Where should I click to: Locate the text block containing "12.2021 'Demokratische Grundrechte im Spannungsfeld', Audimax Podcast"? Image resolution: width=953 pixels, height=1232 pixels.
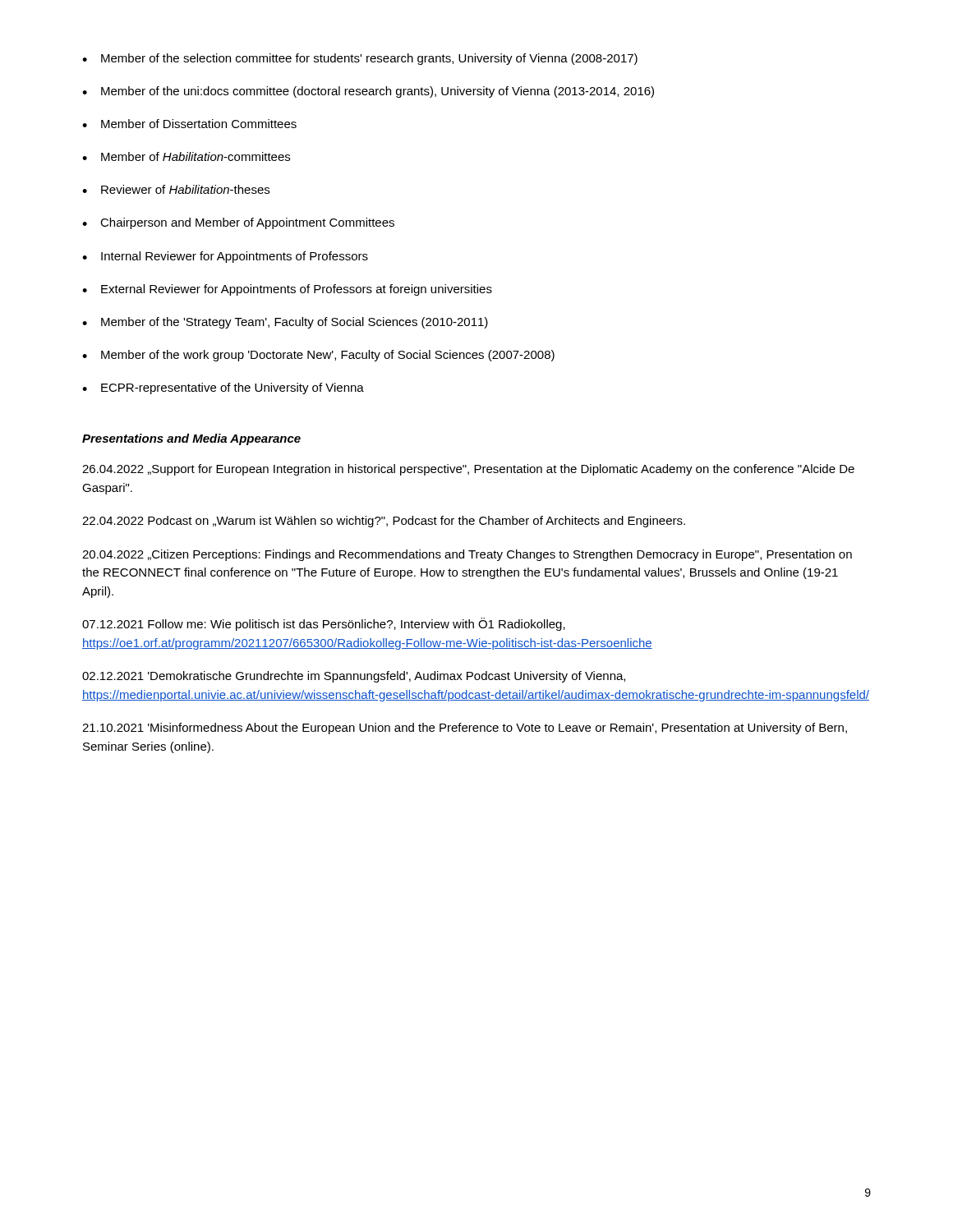click(x=476, y=685)
